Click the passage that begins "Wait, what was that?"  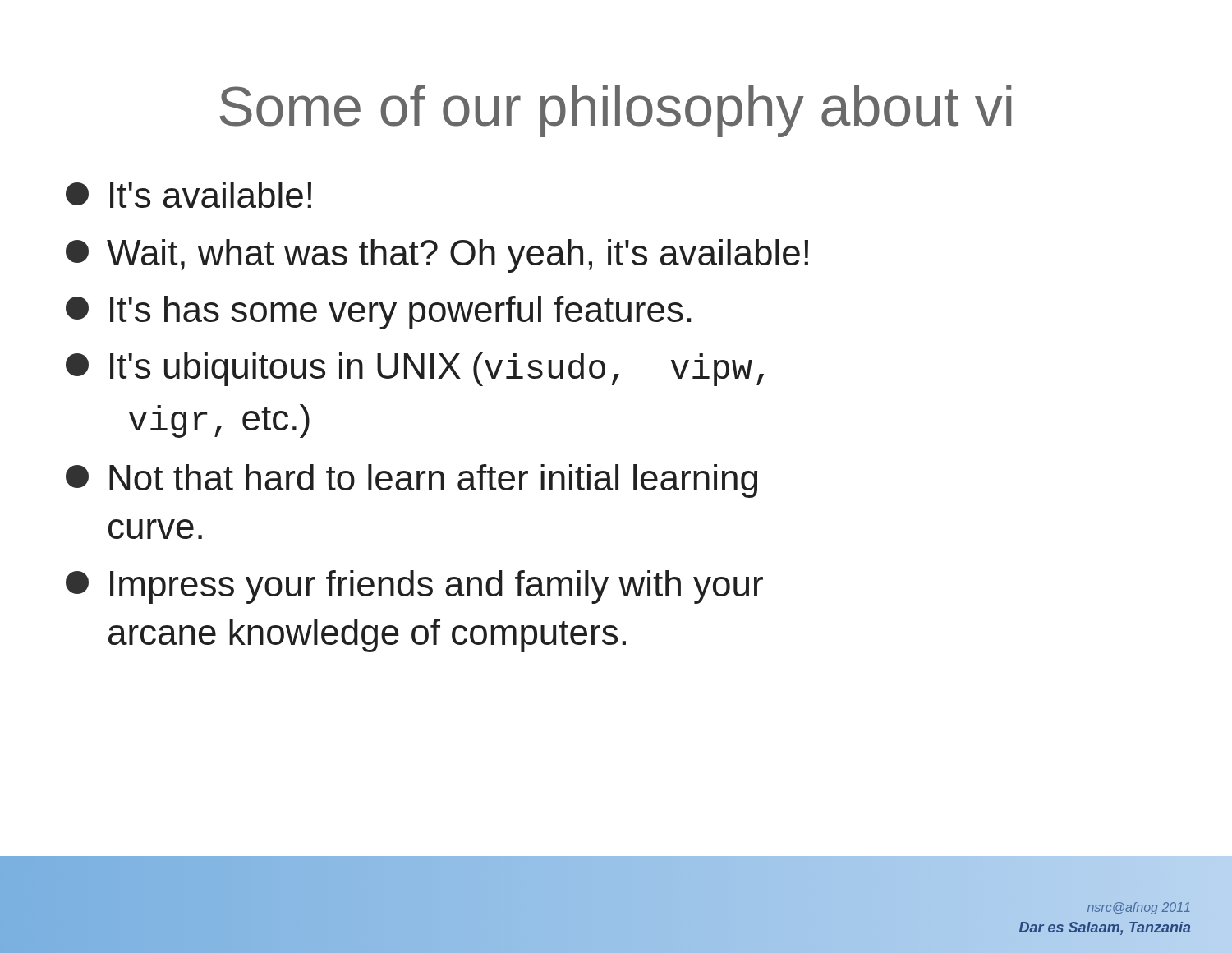tap(616, 252)
